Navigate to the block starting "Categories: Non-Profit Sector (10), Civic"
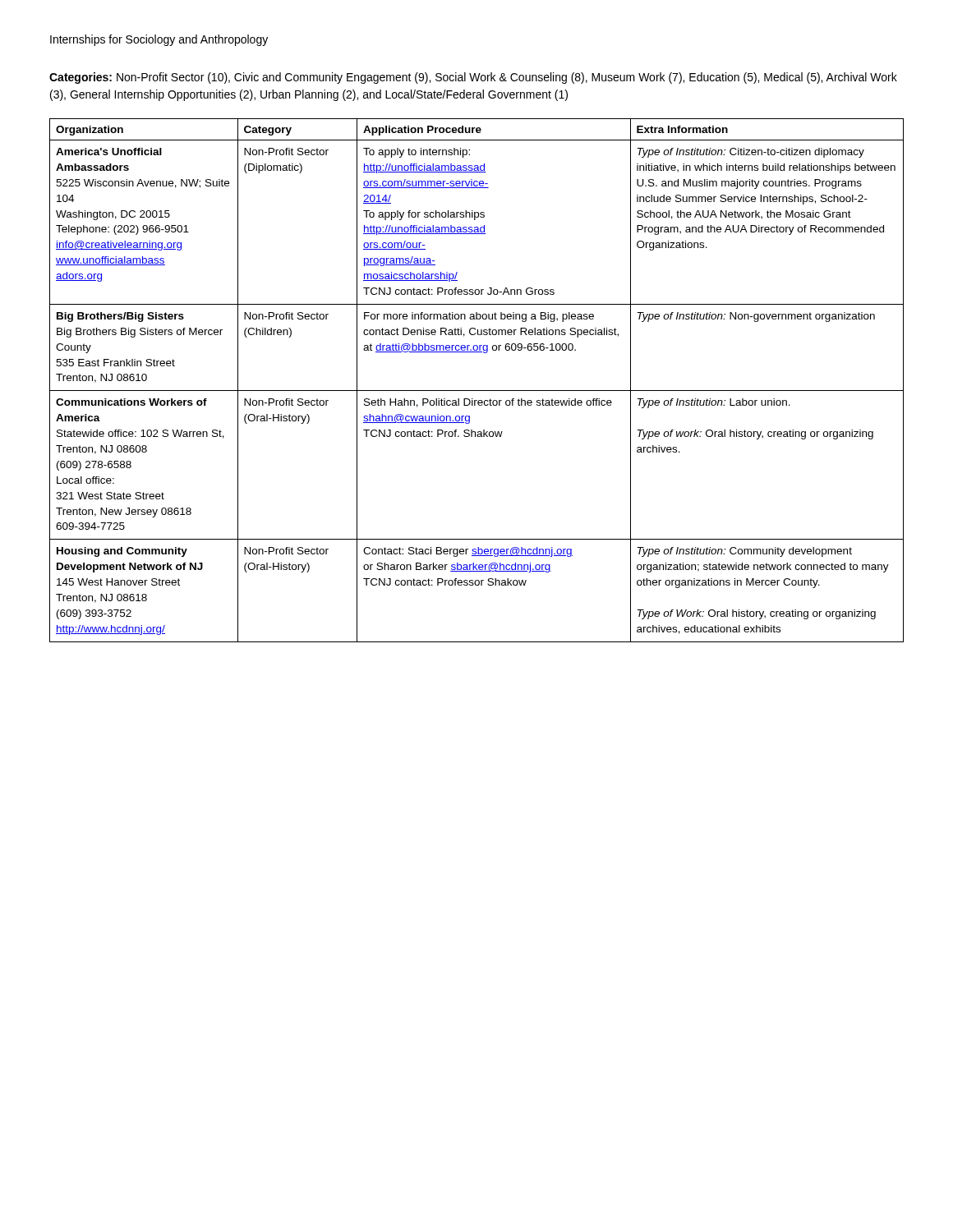The width and height of the screenshot is (953, 1232). (x=473, y=86)
